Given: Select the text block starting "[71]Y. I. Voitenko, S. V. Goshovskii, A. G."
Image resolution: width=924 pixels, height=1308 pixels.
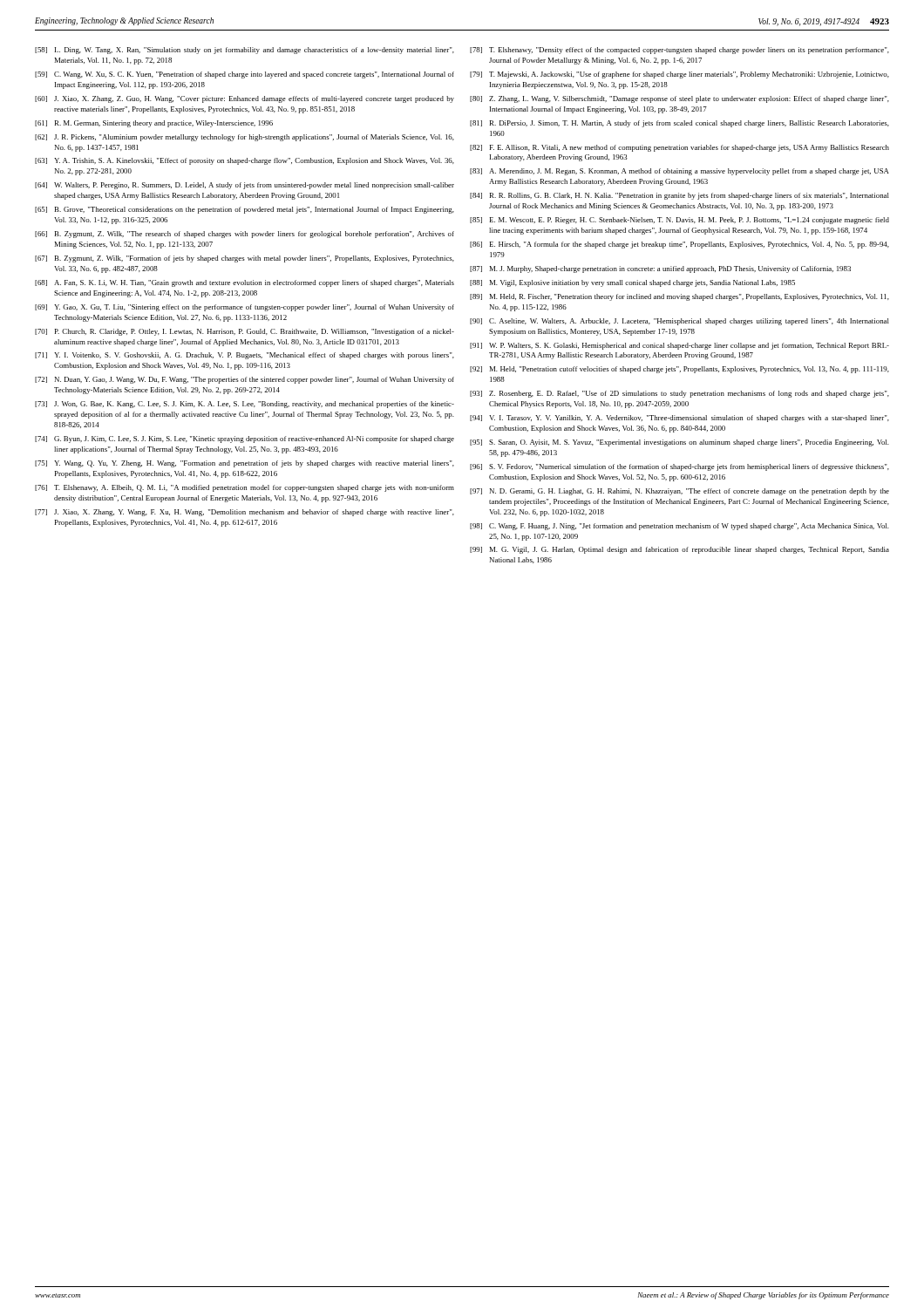Looking at the screenshot, I should coord(244,361).
